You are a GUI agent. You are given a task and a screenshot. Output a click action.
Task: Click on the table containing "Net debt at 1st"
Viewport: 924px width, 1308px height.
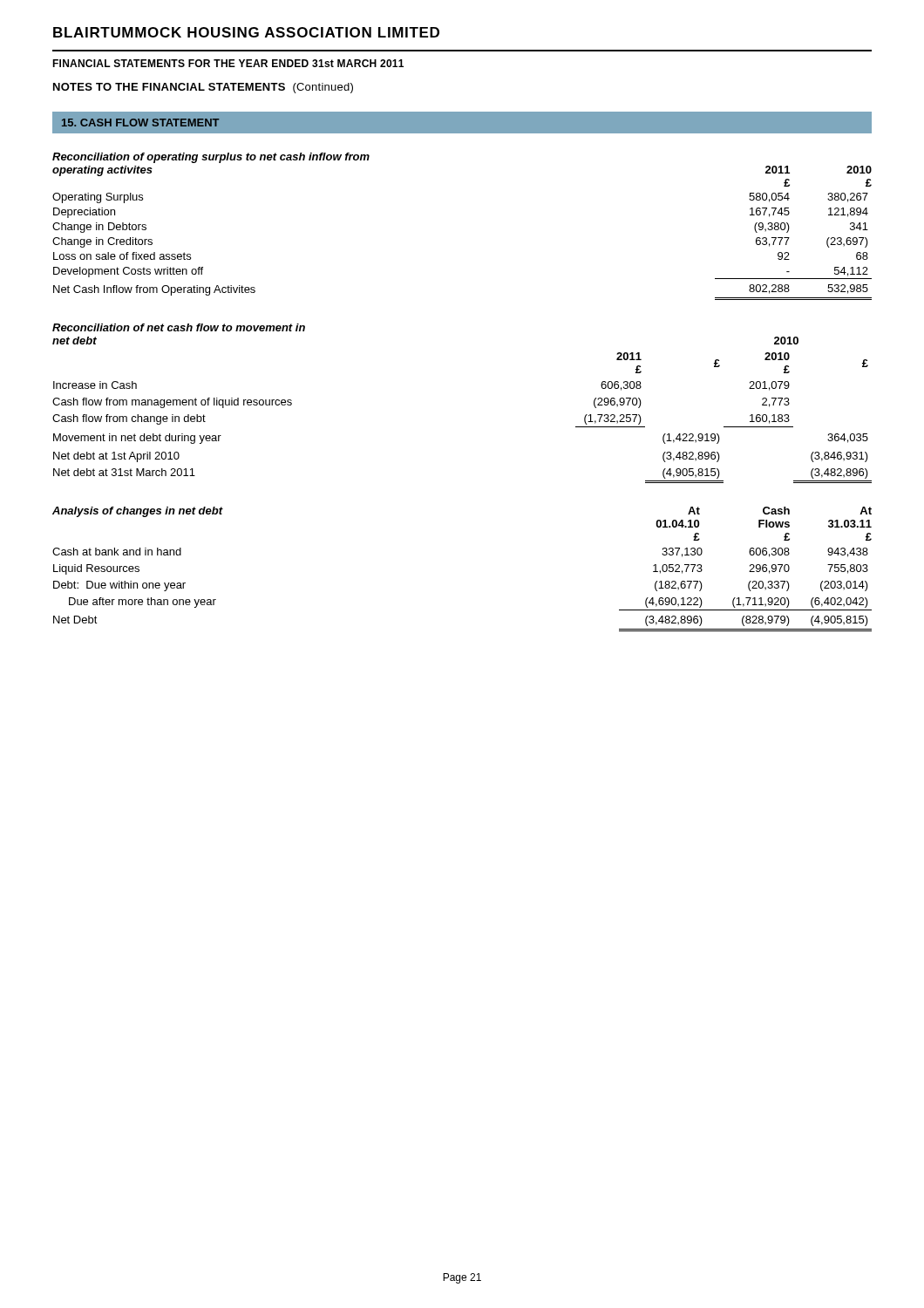(x=462, y=416)
